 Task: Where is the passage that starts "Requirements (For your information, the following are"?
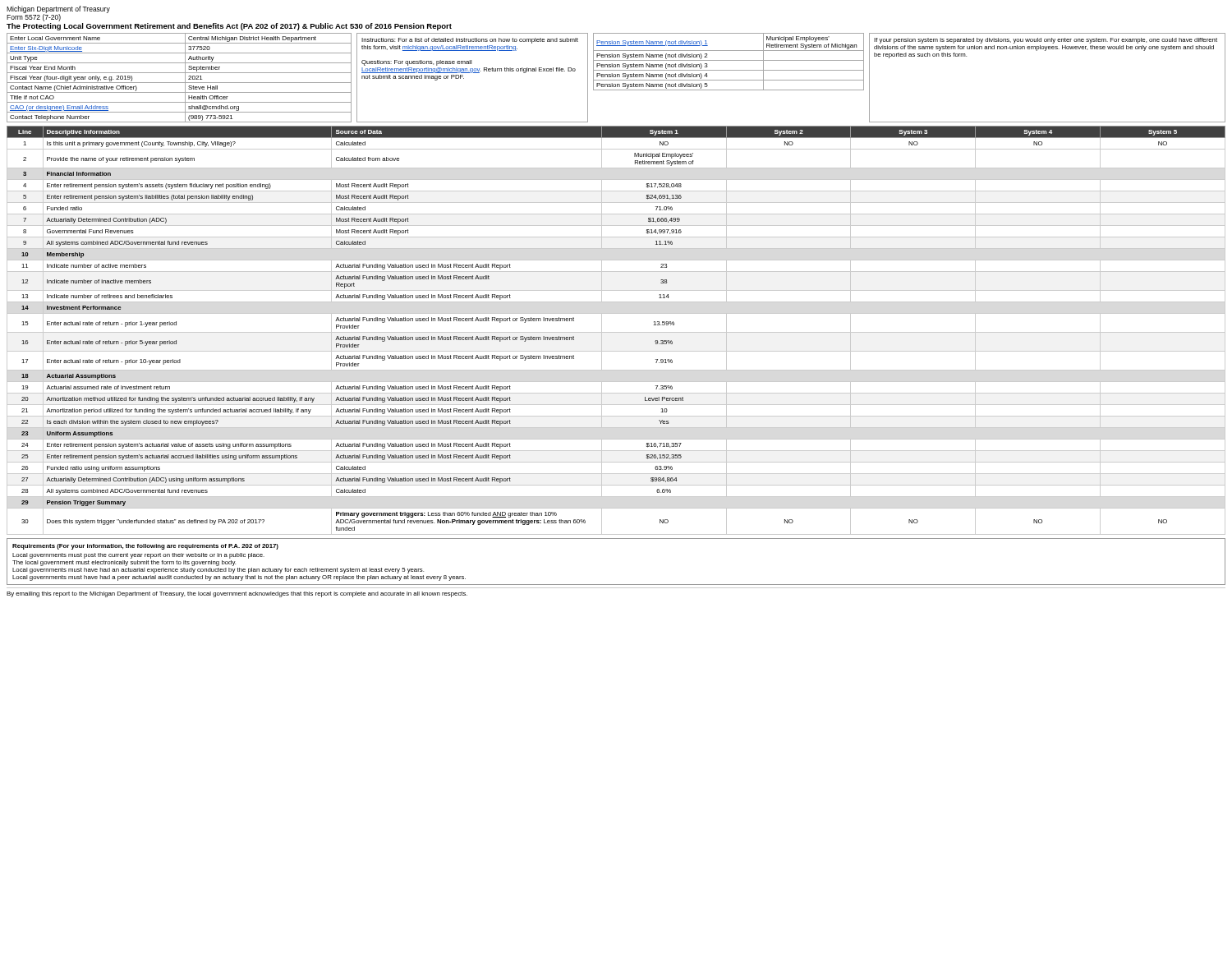click(145, 547)
